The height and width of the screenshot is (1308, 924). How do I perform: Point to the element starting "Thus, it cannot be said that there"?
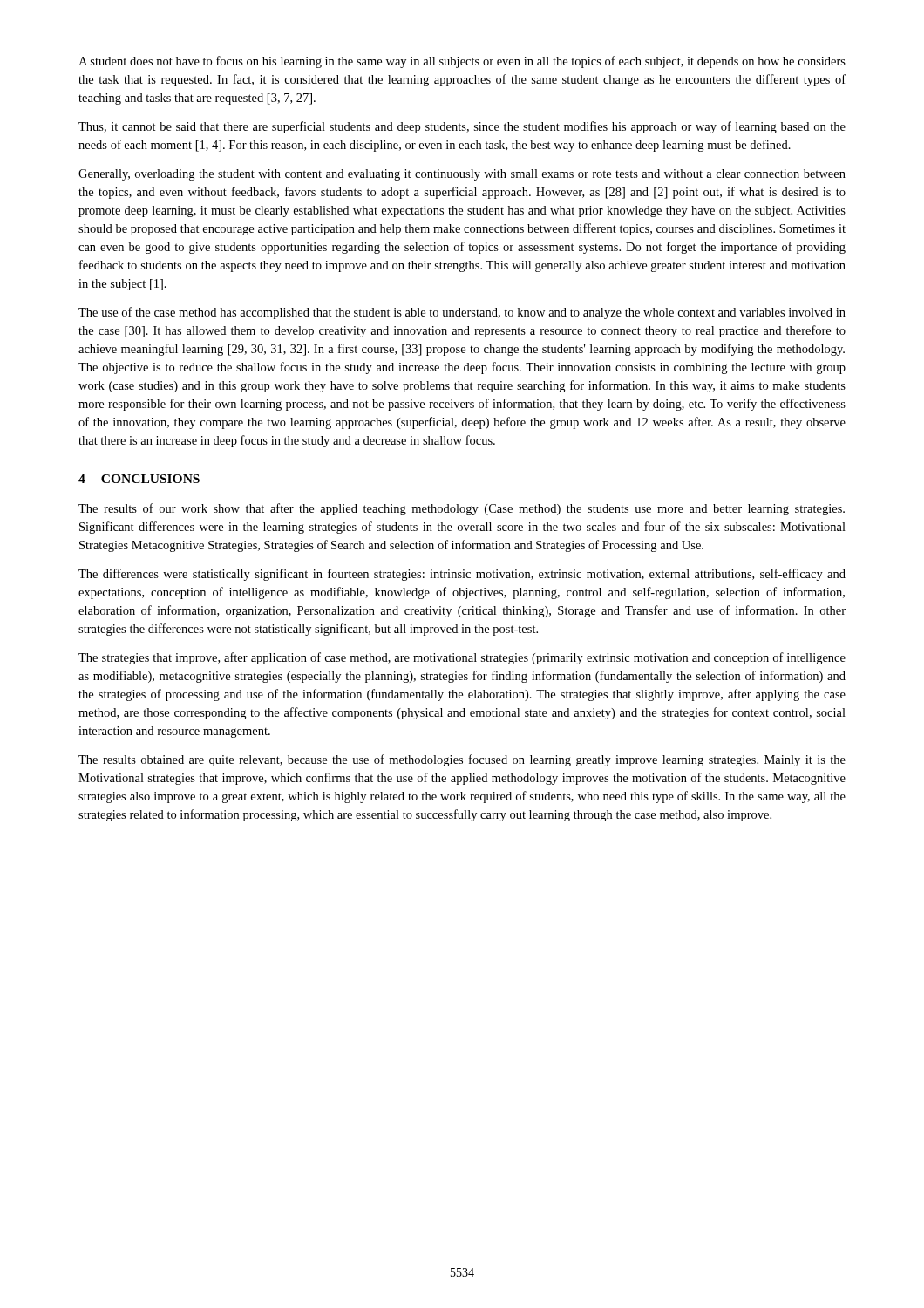point(462,136)
